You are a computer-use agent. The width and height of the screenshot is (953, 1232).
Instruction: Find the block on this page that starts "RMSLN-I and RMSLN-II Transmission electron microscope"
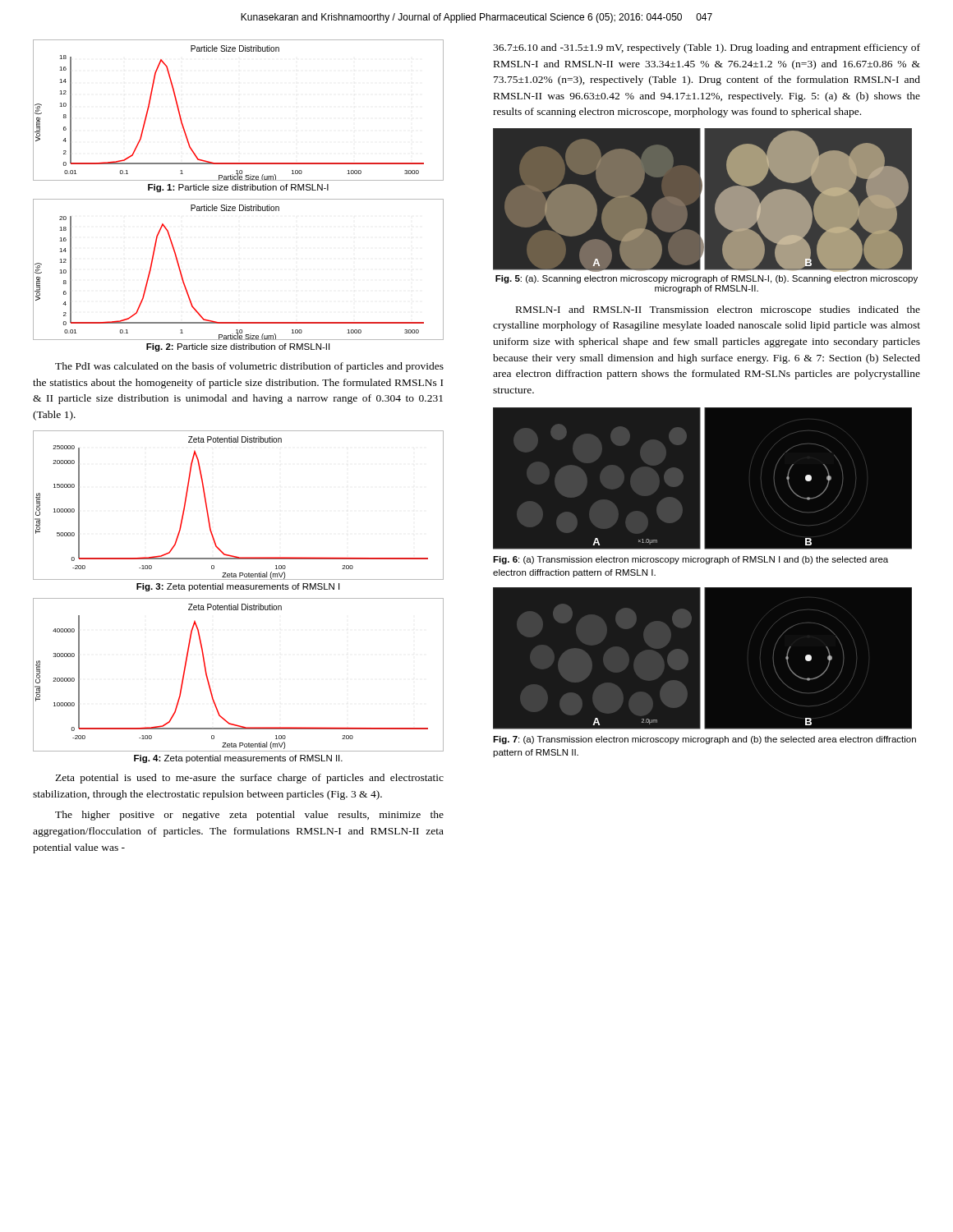707,349
